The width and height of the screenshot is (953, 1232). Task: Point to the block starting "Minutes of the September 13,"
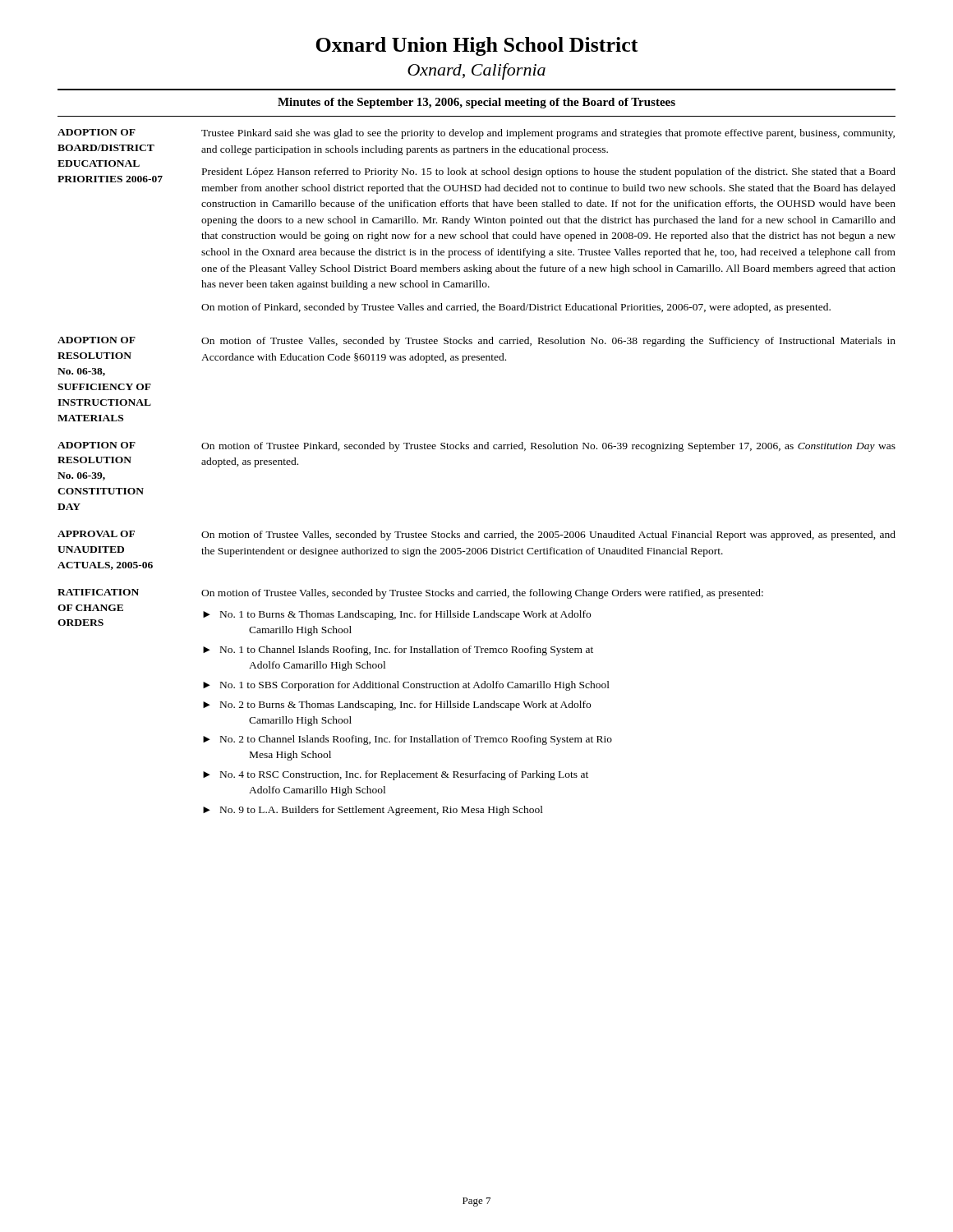476,102
